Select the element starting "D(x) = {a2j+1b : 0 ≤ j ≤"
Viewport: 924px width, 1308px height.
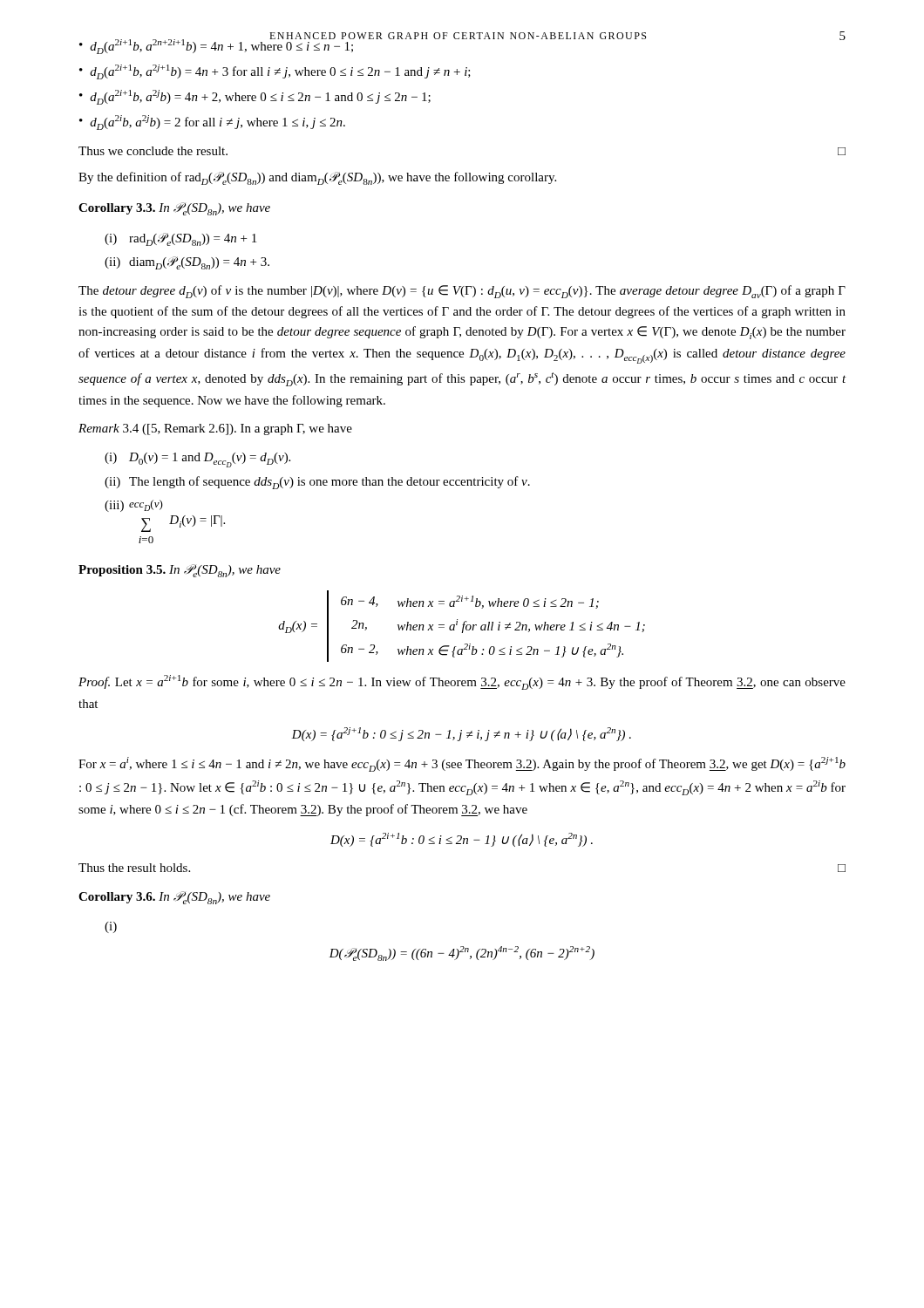pos(462,733)
